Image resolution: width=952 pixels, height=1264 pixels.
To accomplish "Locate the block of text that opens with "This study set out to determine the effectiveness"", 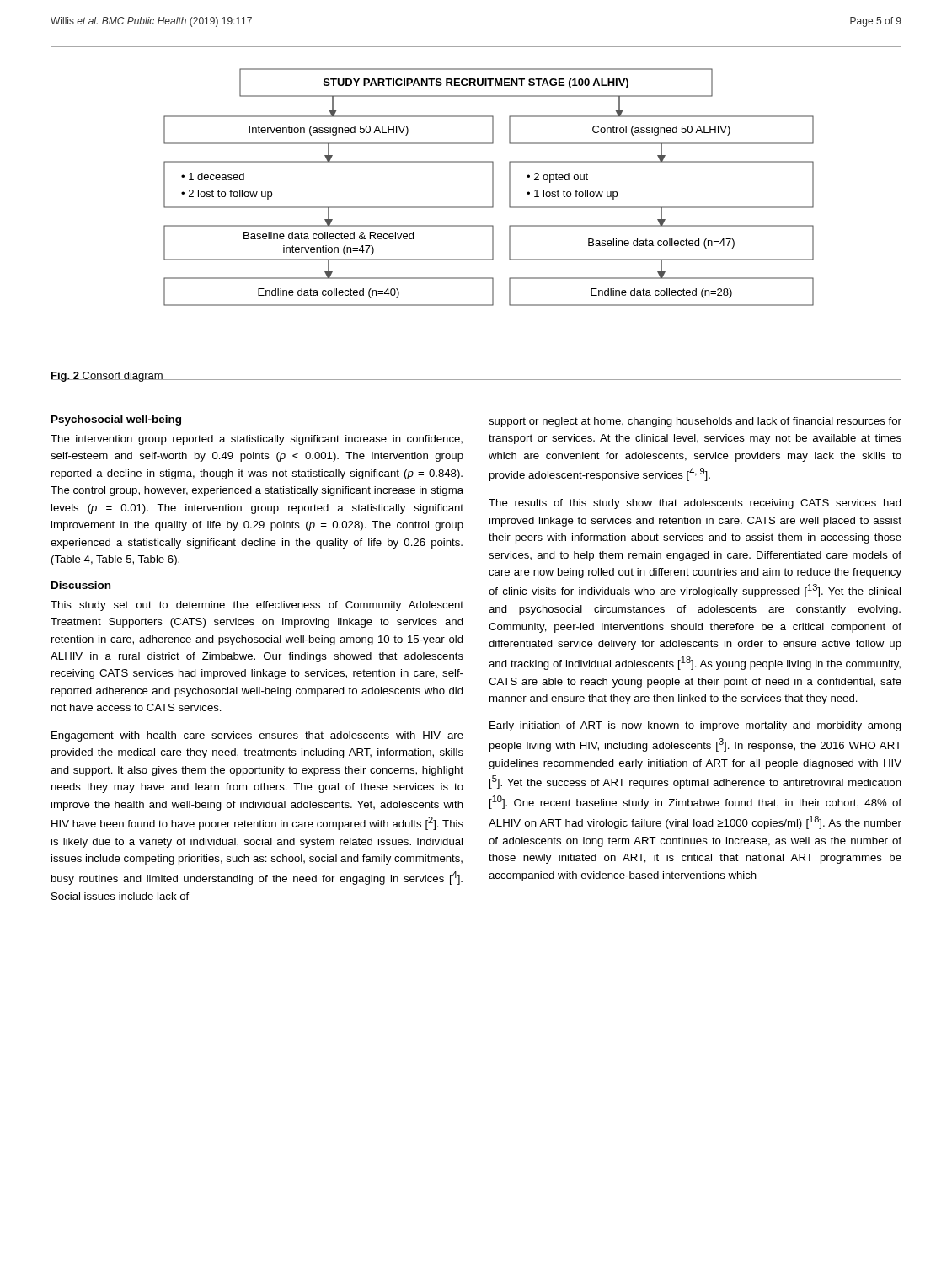I will click(257, 656).
